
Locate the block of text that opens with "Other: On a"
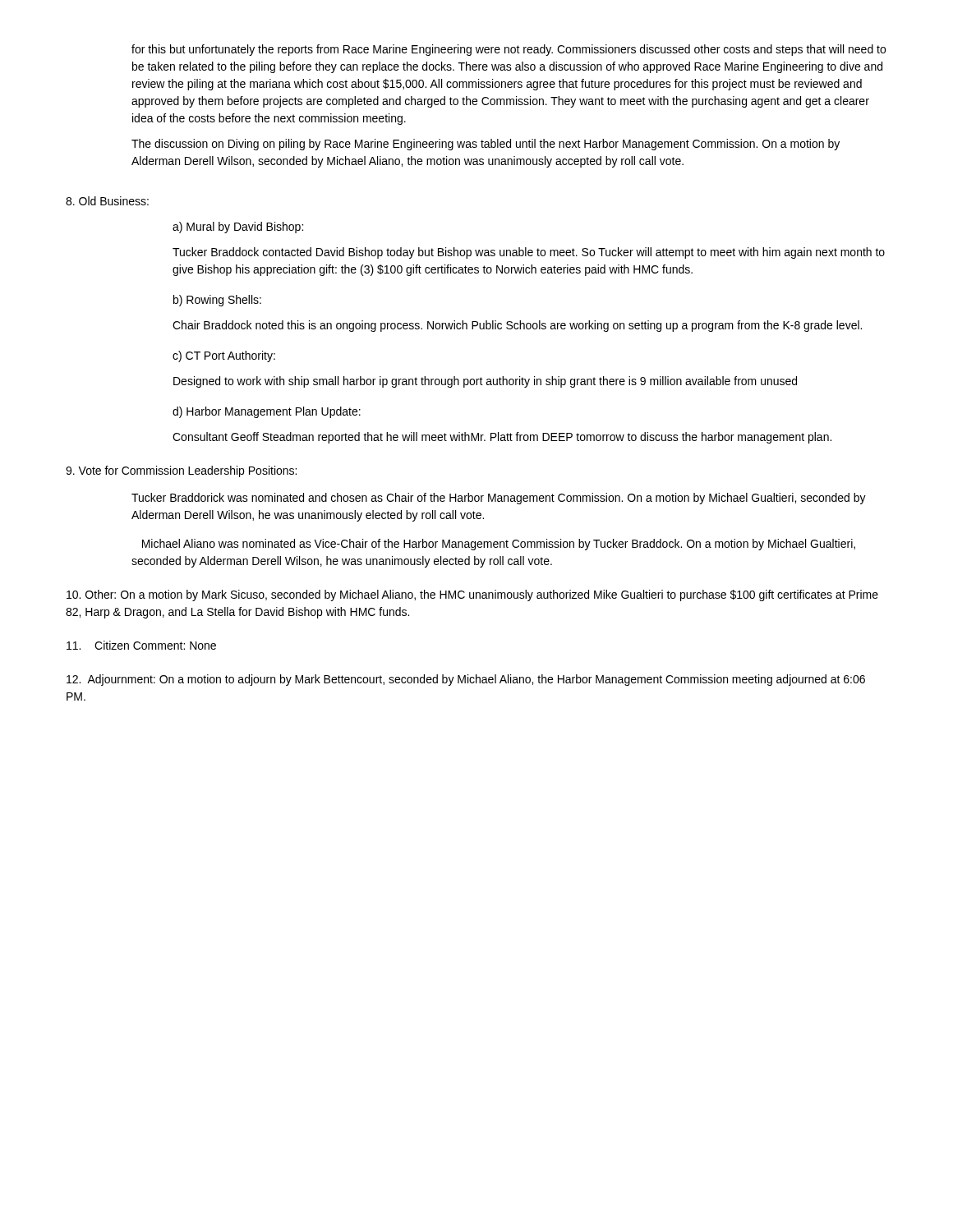(476, 604)
